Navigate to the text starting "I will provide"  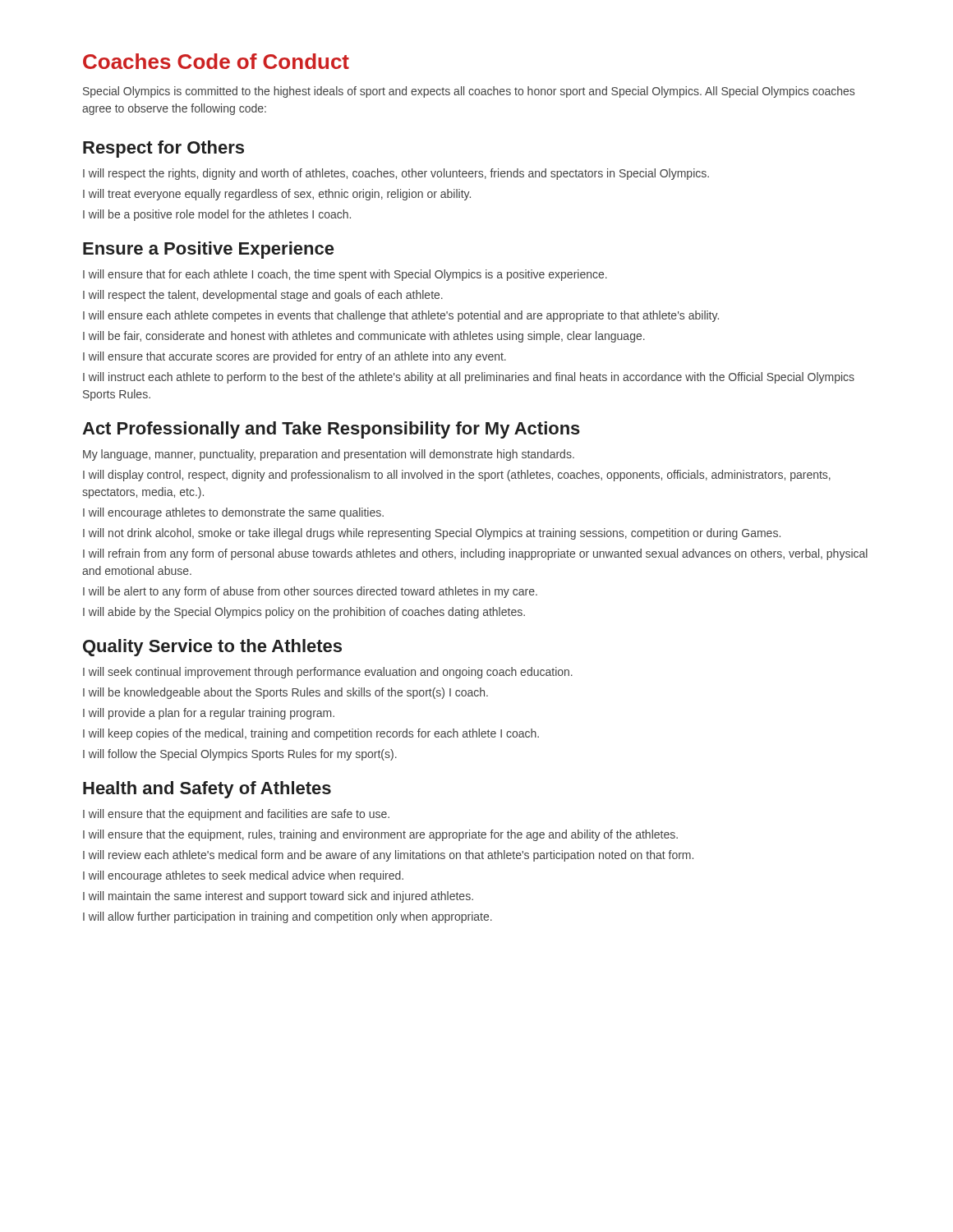(x=209, y=714)
